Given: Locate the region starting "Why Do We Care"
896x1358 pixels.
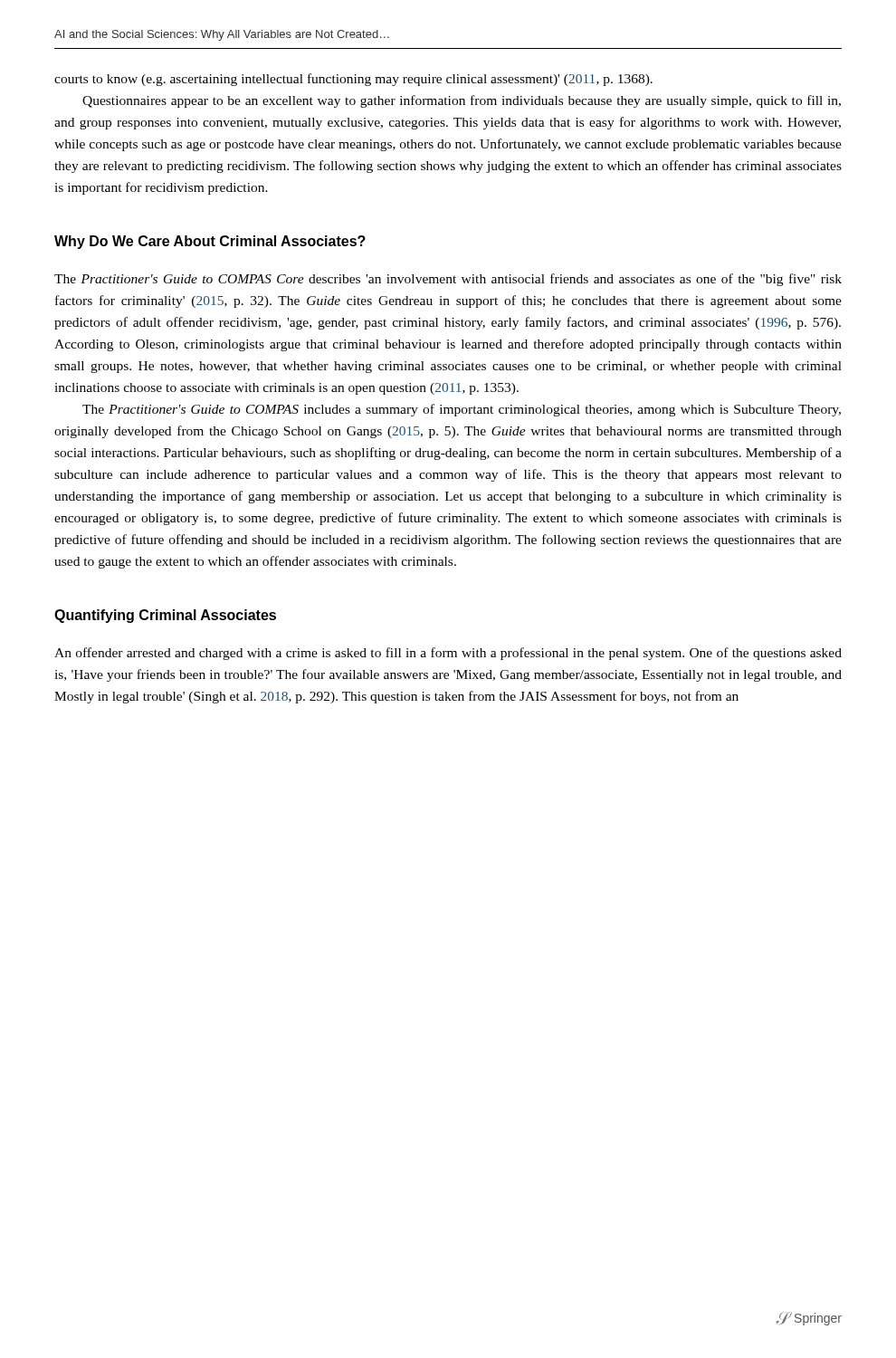Looking at the screenshot, I should click(x=210, y=241).
